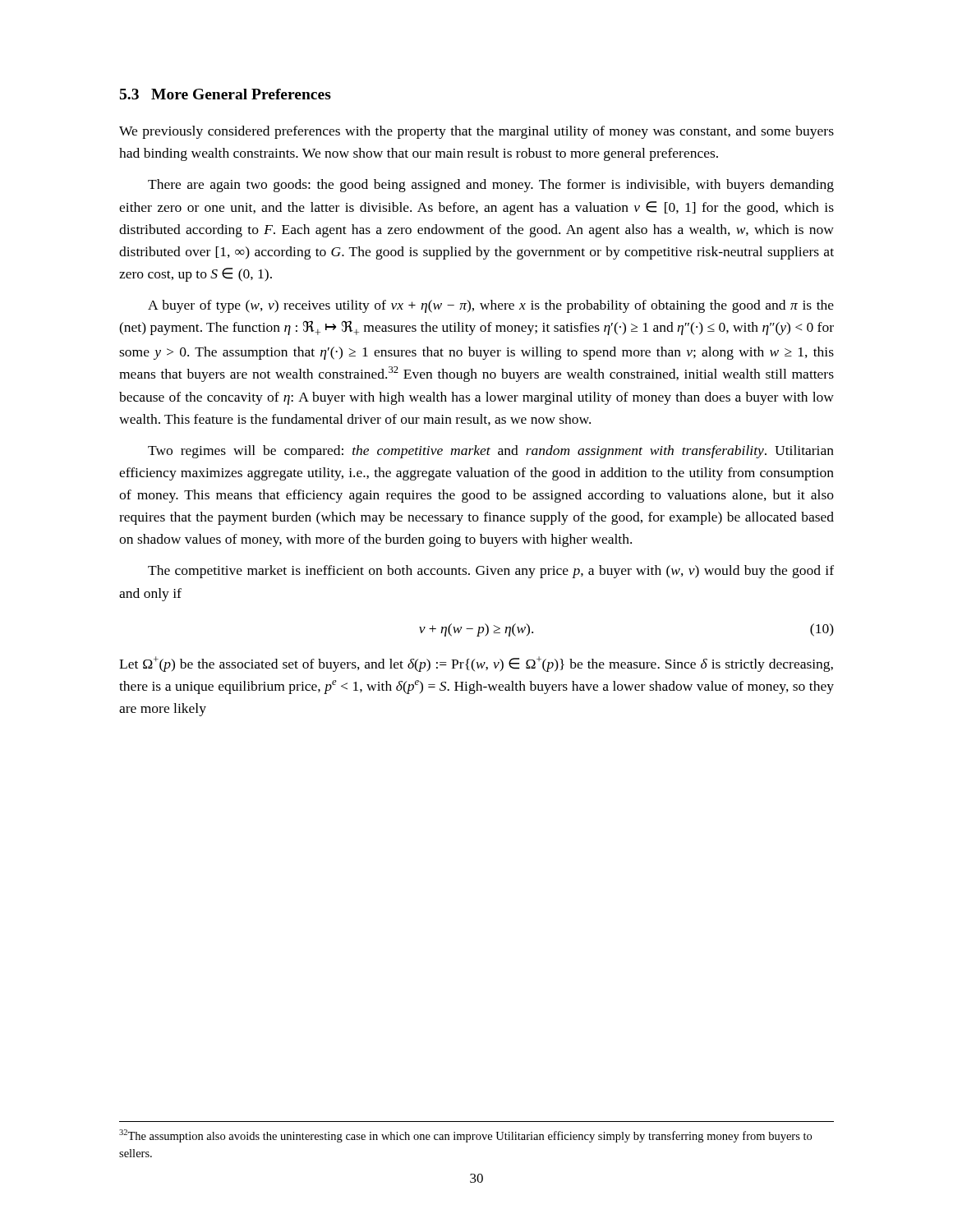Point to the text starting "There are again"
The width and height of the screenshot is (953, 1232).
(x=476, y=229)
